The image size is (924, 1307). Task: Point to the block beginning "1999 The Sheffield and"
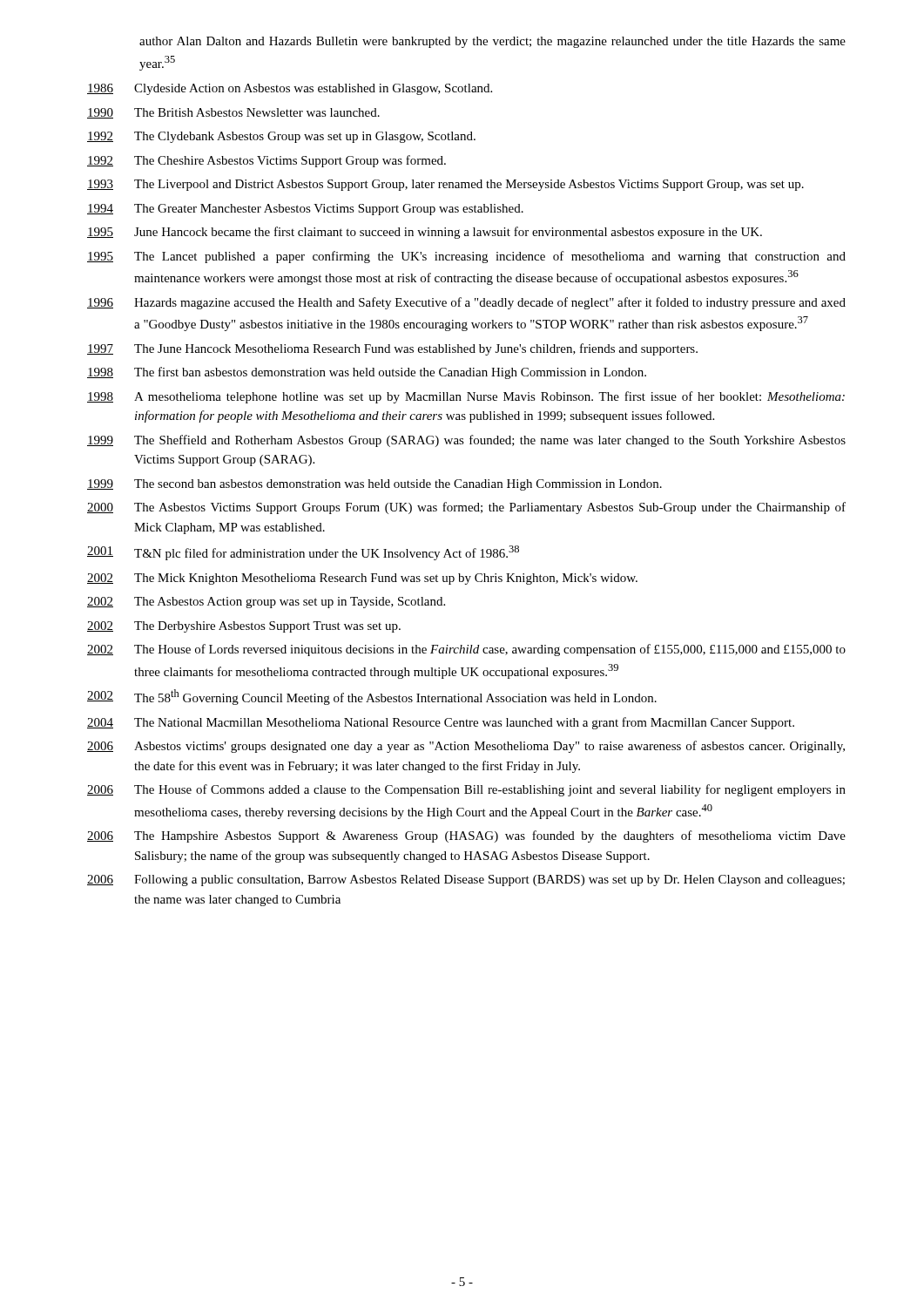pos(466,450)
